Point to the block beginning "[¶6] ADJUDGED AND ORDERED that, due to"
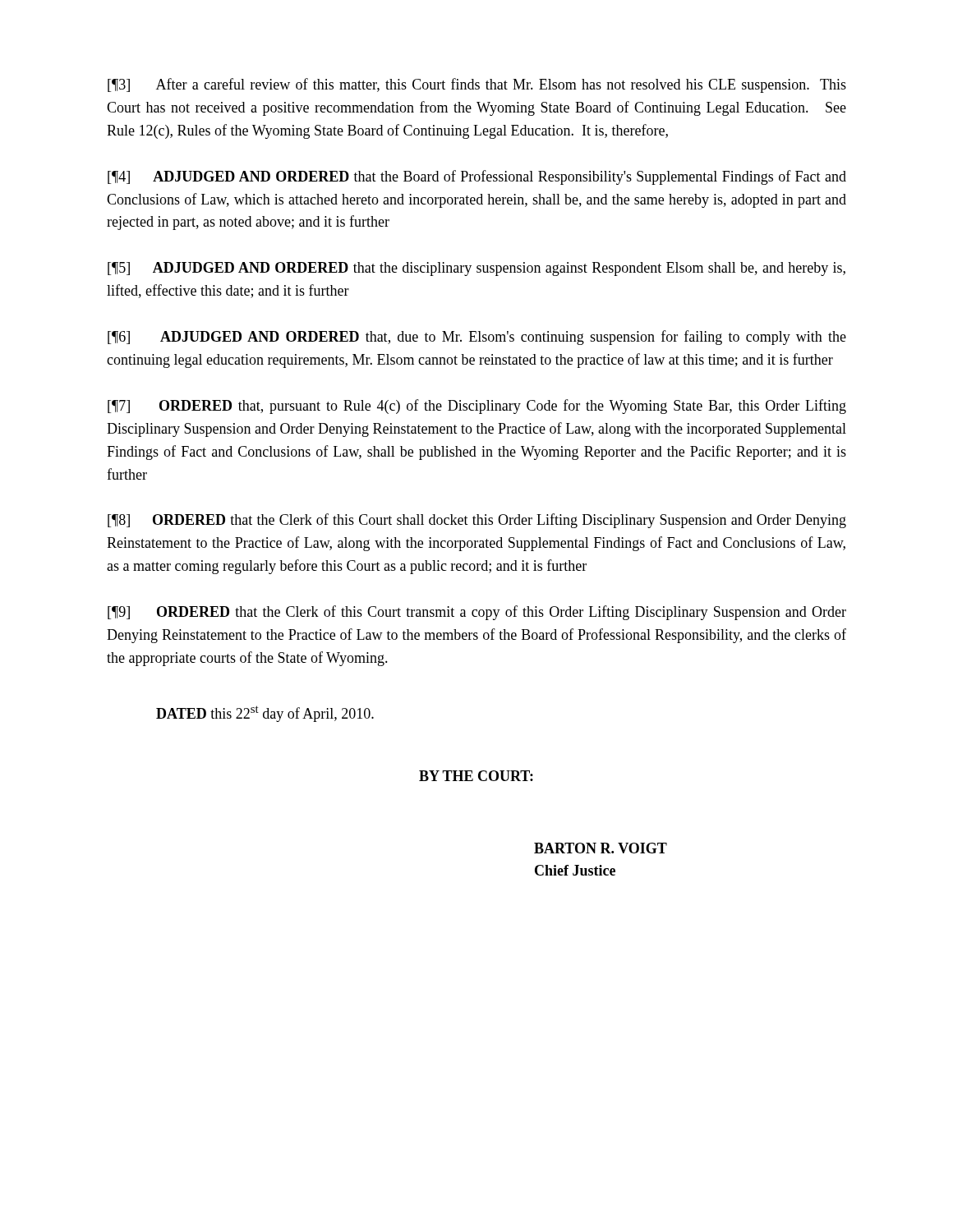This screenshot has width=953, height=1232. tap(476, 348)
